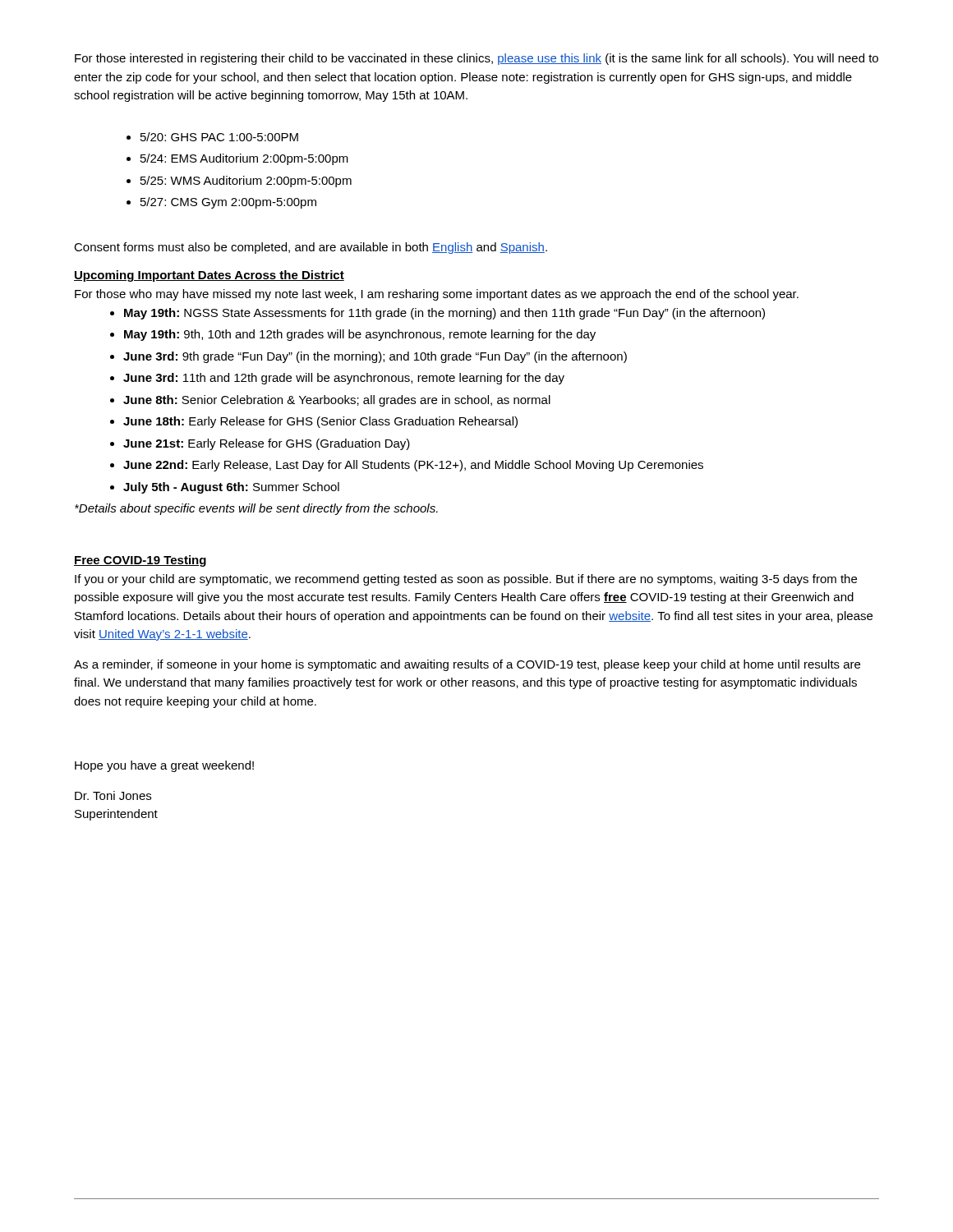Click the passage that begins "For those who may have missed my"
Image resolution: width=953 pixels, height=1232 pixels.
click(437, 294)
